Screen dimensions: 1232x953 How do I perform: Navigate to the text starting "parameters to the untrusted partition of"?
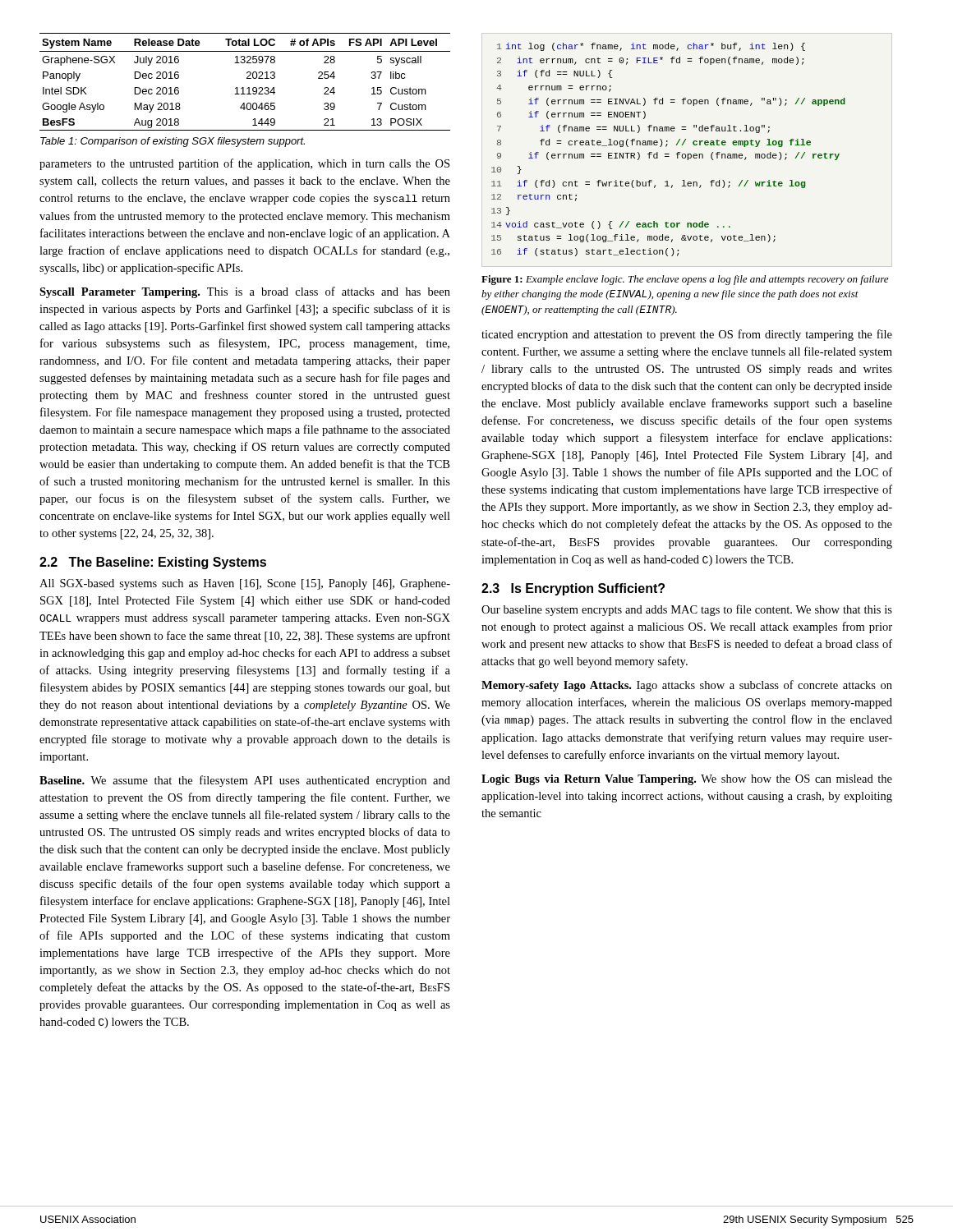pyautogui.click(x=245, y=216)
